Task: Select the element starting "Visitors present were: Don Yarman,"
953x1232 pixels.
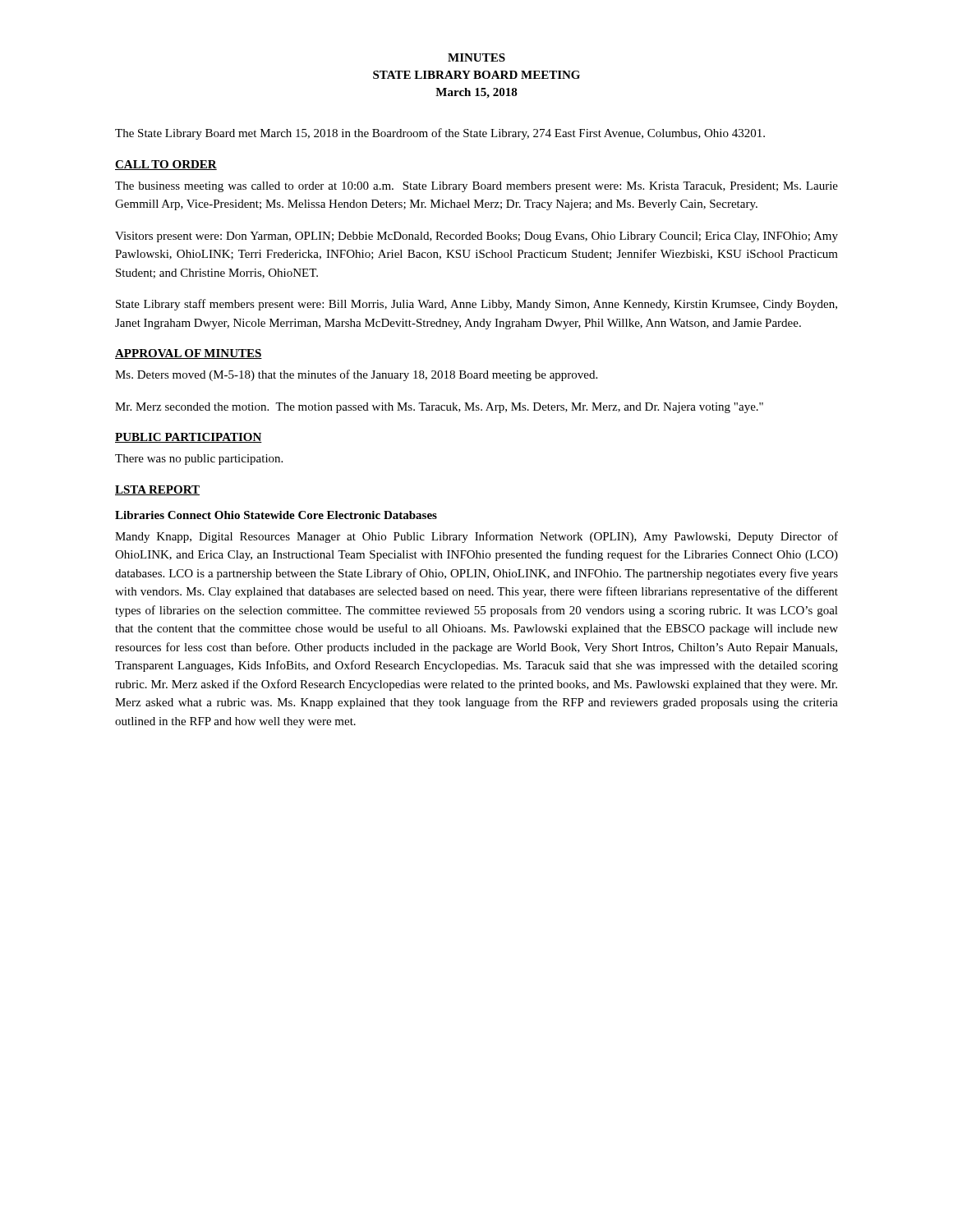Action: [476, 254]
